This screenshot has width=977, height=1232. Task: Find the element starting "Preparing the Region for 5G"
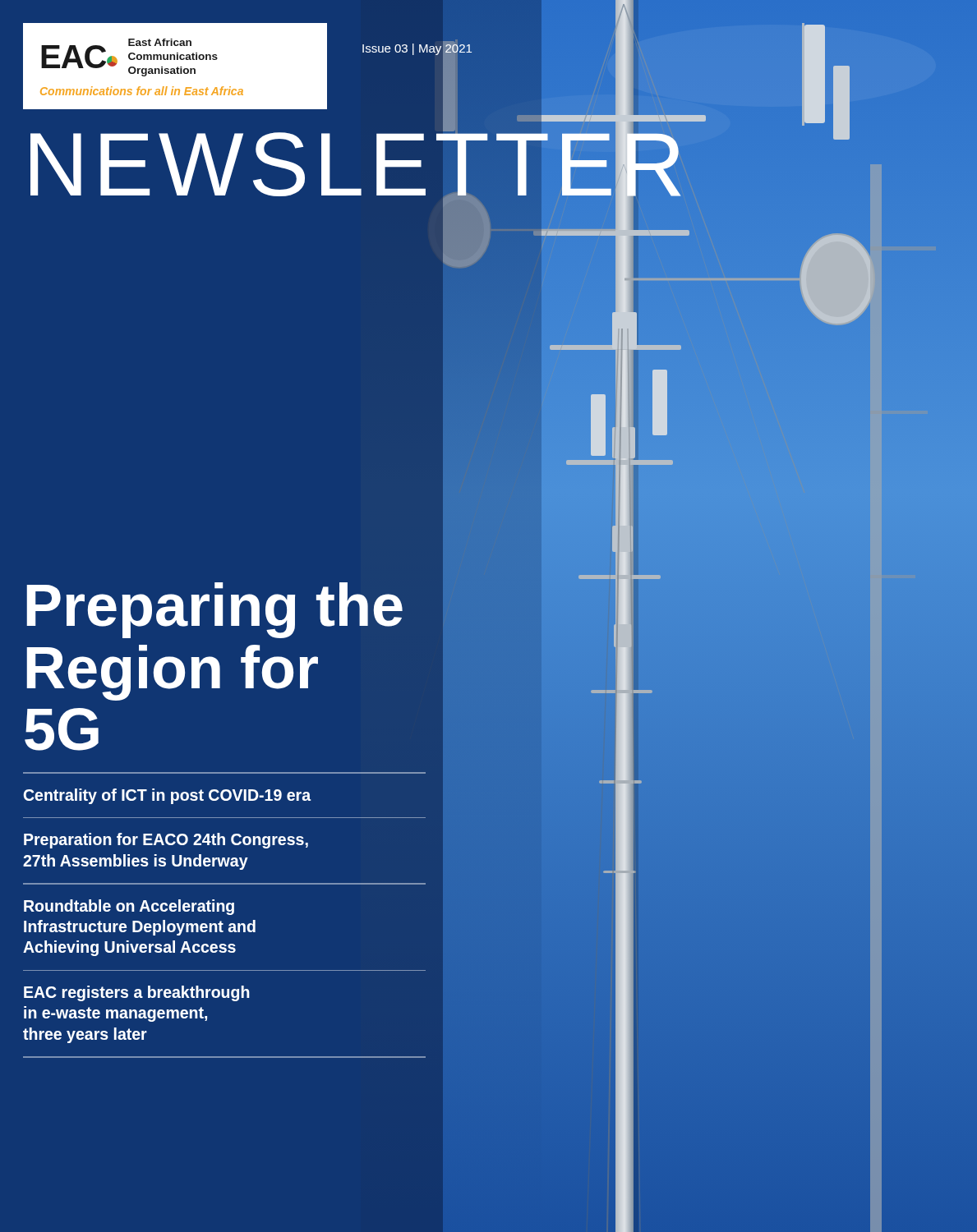(216, 668)
